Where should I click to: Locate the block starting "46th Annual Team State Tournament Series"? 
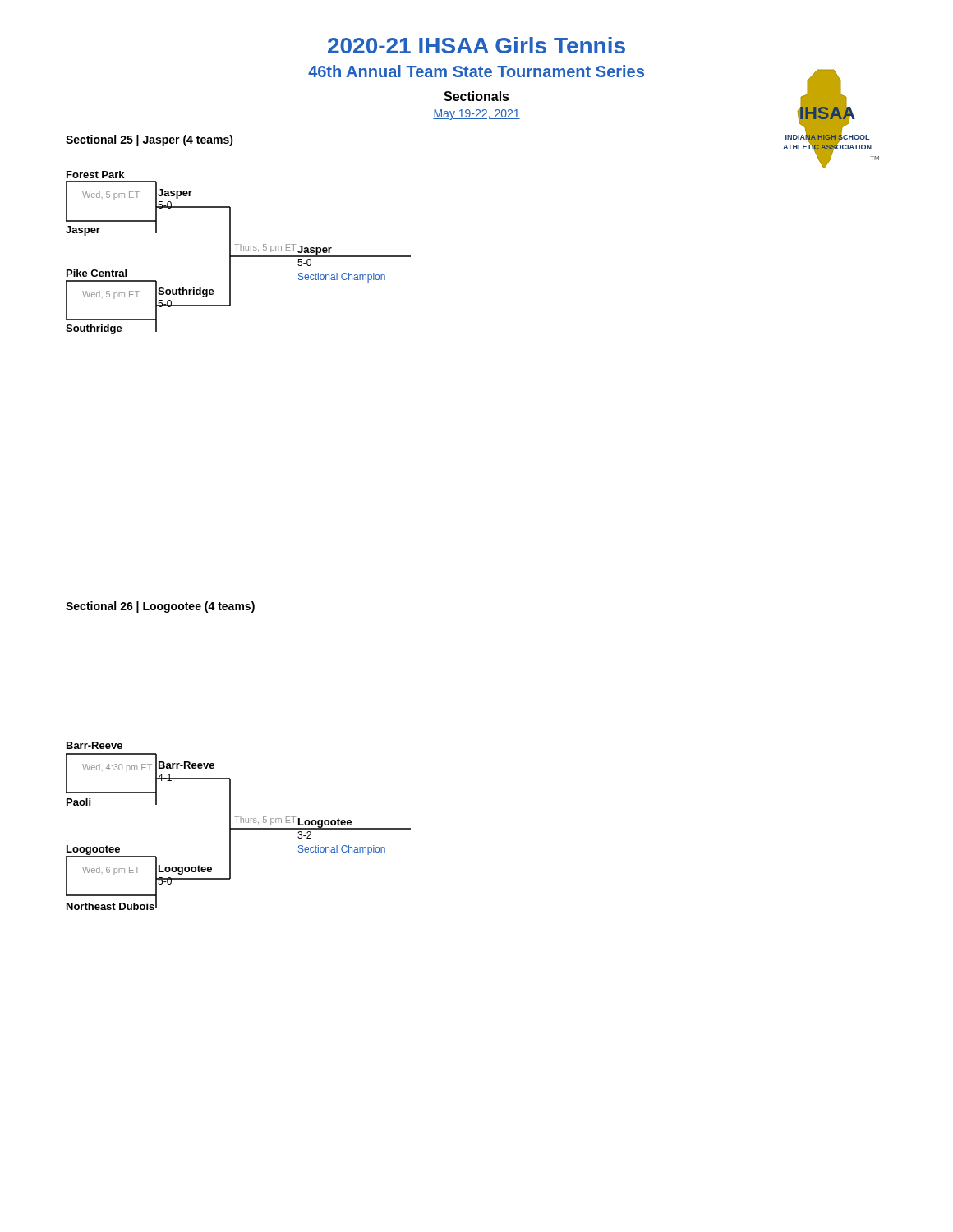click(x=476, y=71)
